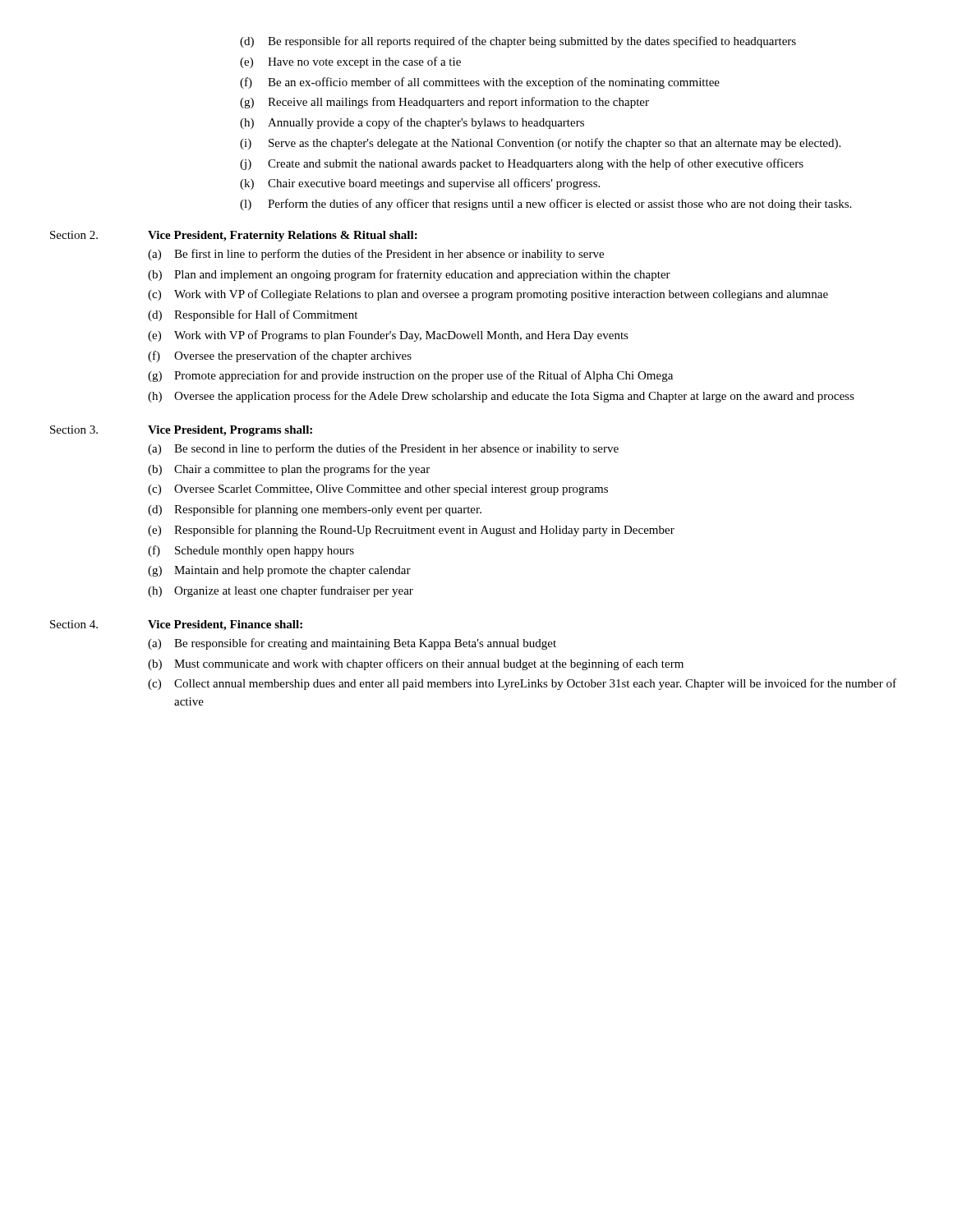Select the list item containing "(h) Annually provide a copy"
Image resolution: width=953 pixels, height=1232 pixels.
pos(572,123)
